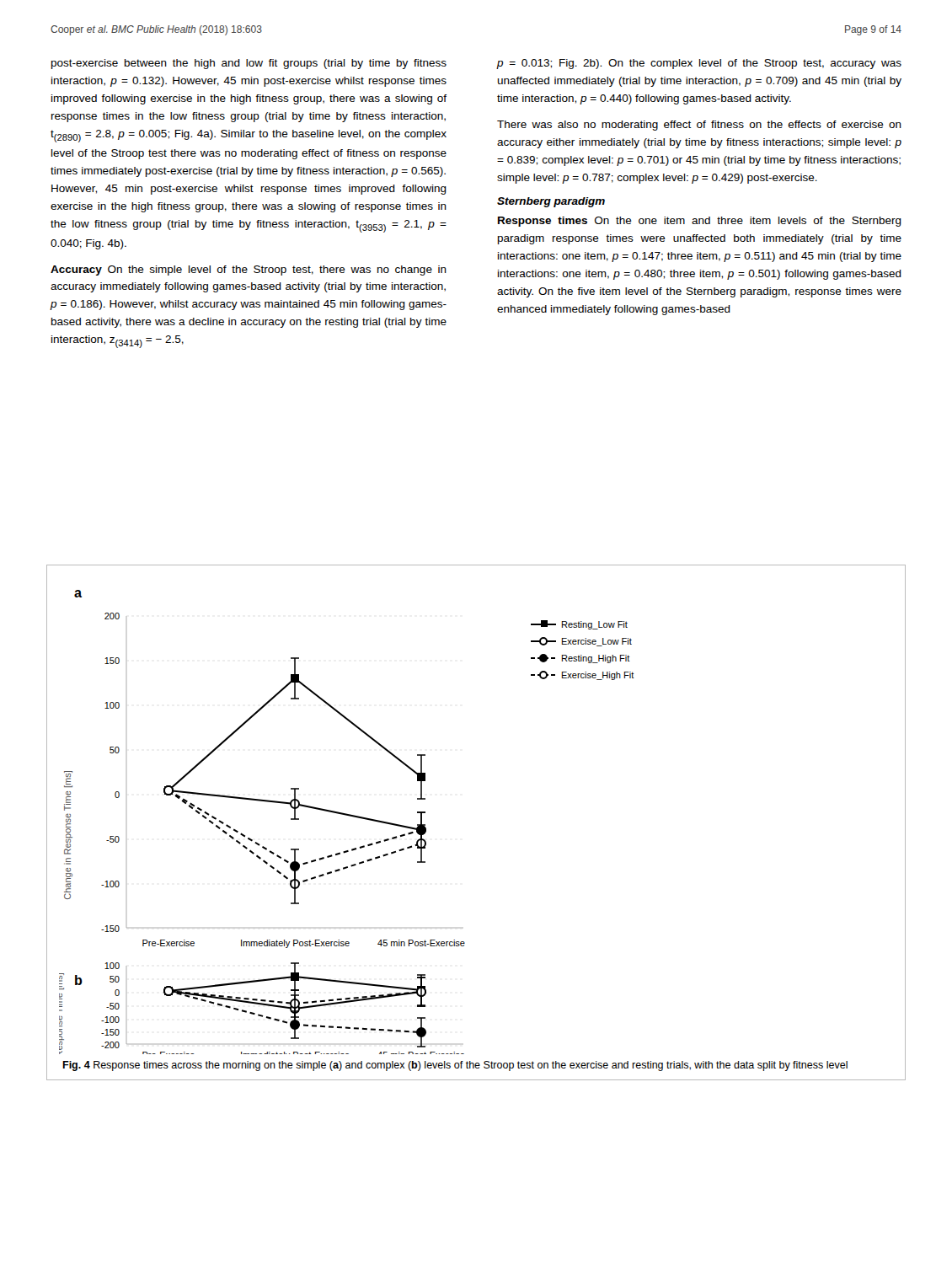Locate the line chart
This screenshot has height=1264, width=952.
tap(476, 823)
